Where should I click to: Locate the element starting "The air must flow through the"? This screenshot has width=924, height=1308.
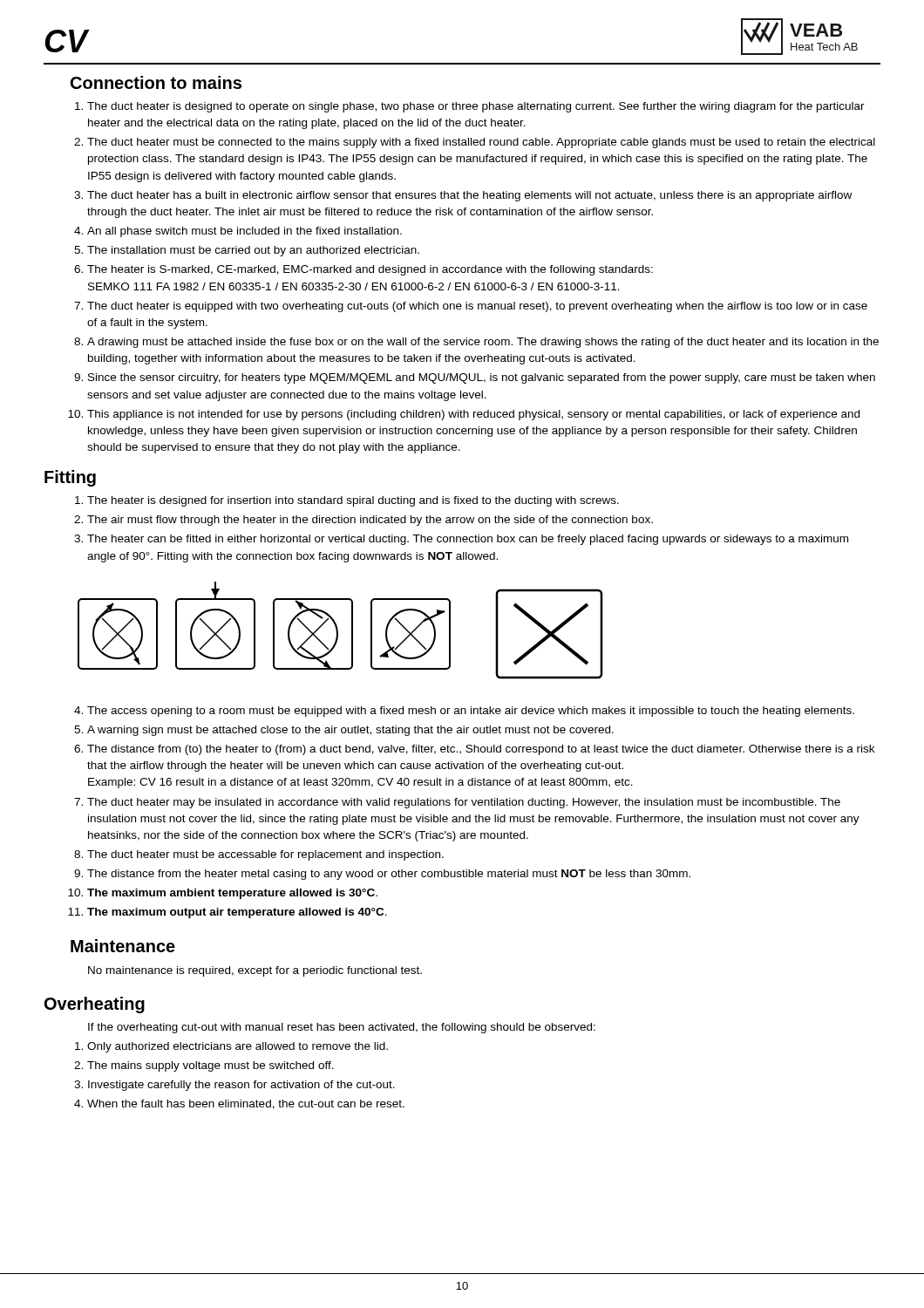tap(370, 520)
